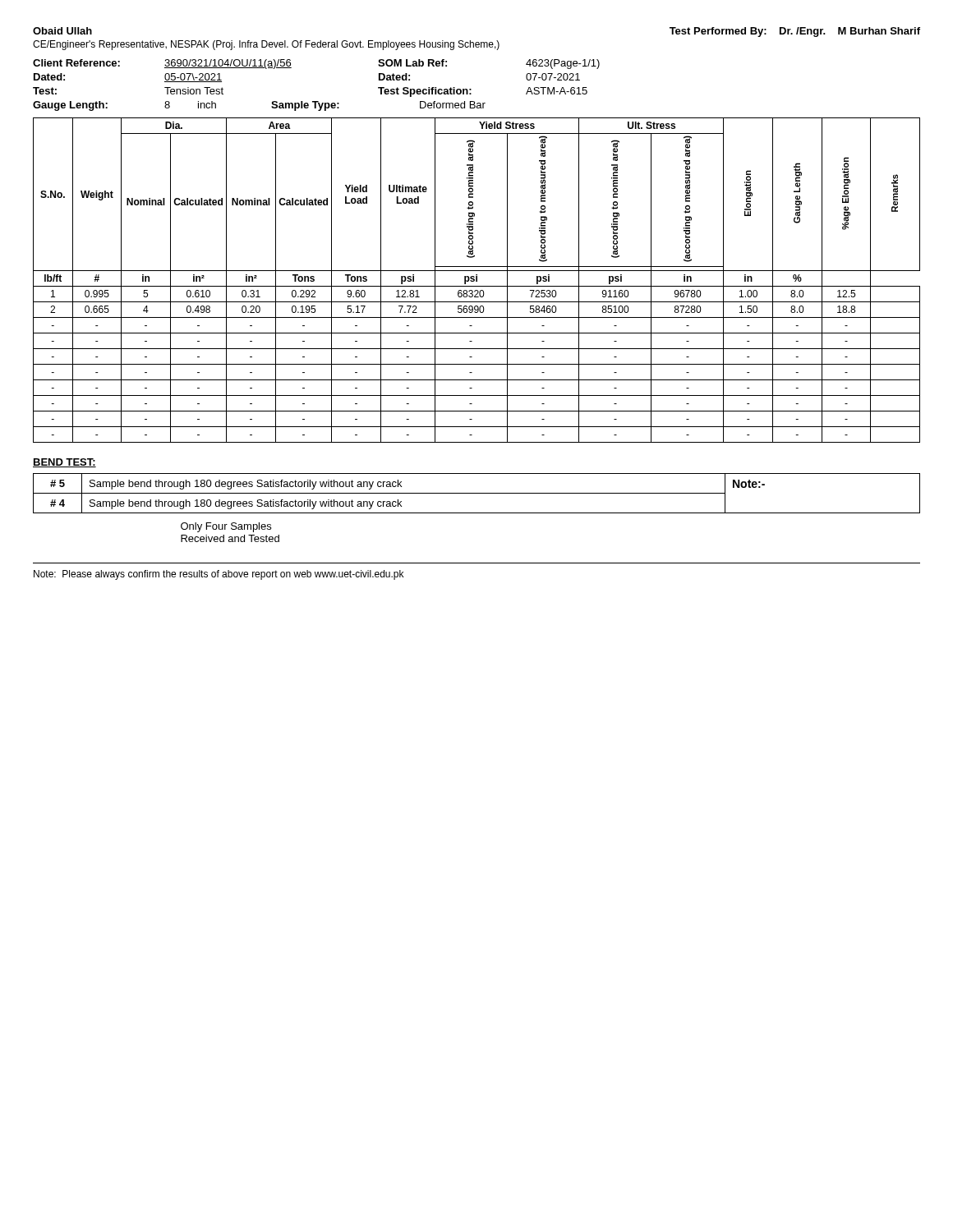The height and width of the screenshot is (1232, 953).
Task: Find the footnote containing "Note: Please always"
Action: coord(218,574)
